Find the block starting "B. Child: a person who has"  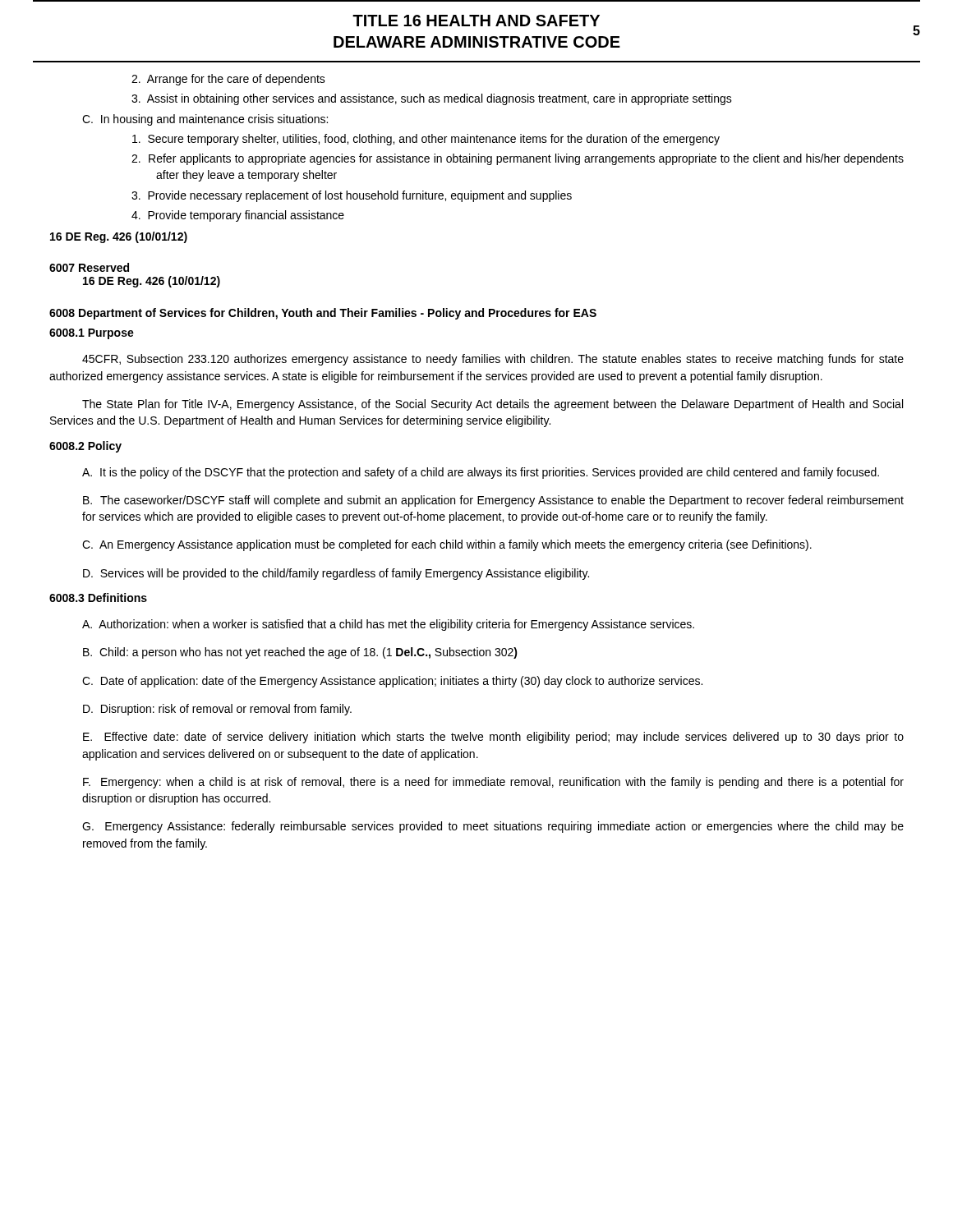click(x=300, y=652)
